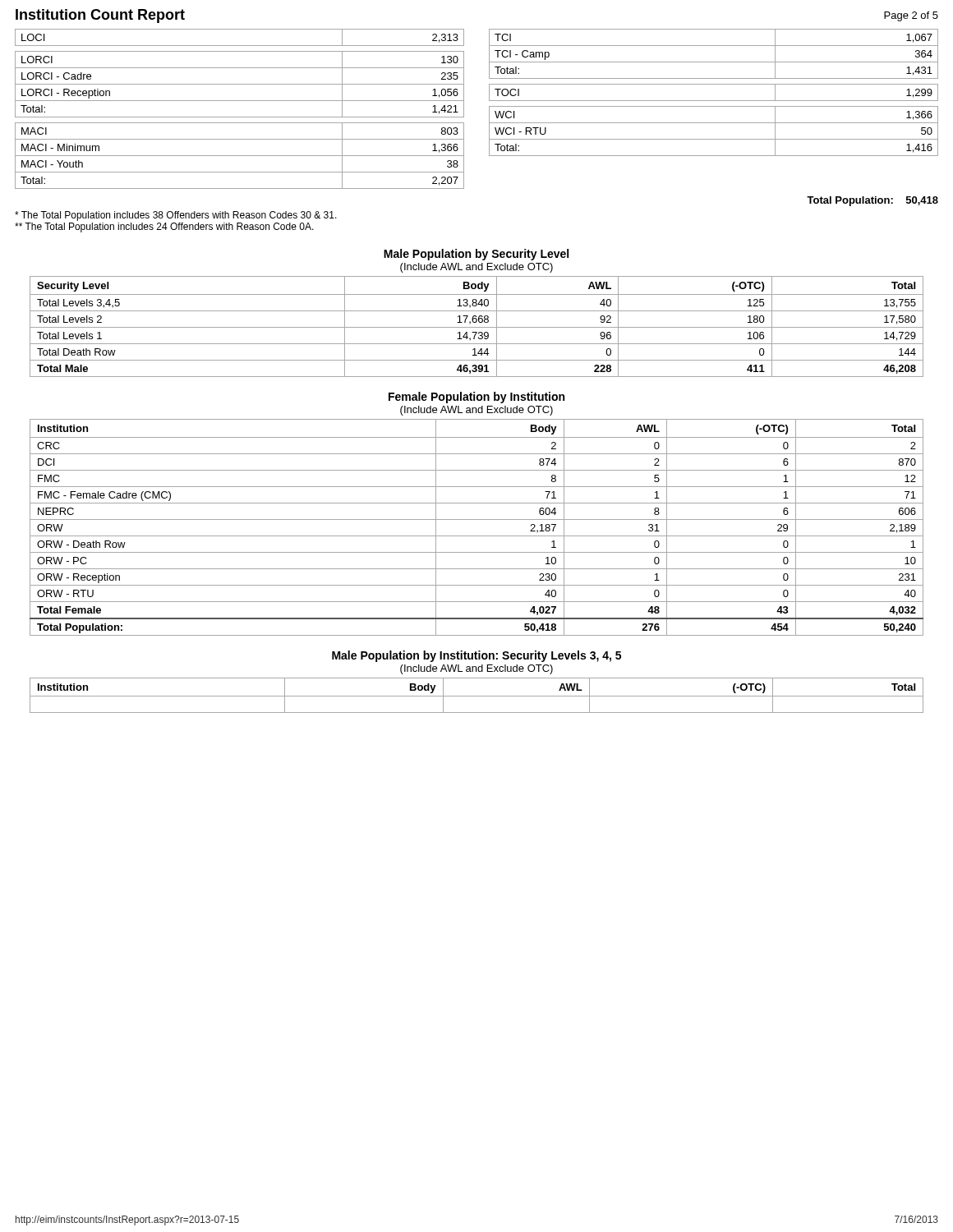Click on the table containing "Total Male"
This screenshot has height=1232, width=953.
(476, 326)
